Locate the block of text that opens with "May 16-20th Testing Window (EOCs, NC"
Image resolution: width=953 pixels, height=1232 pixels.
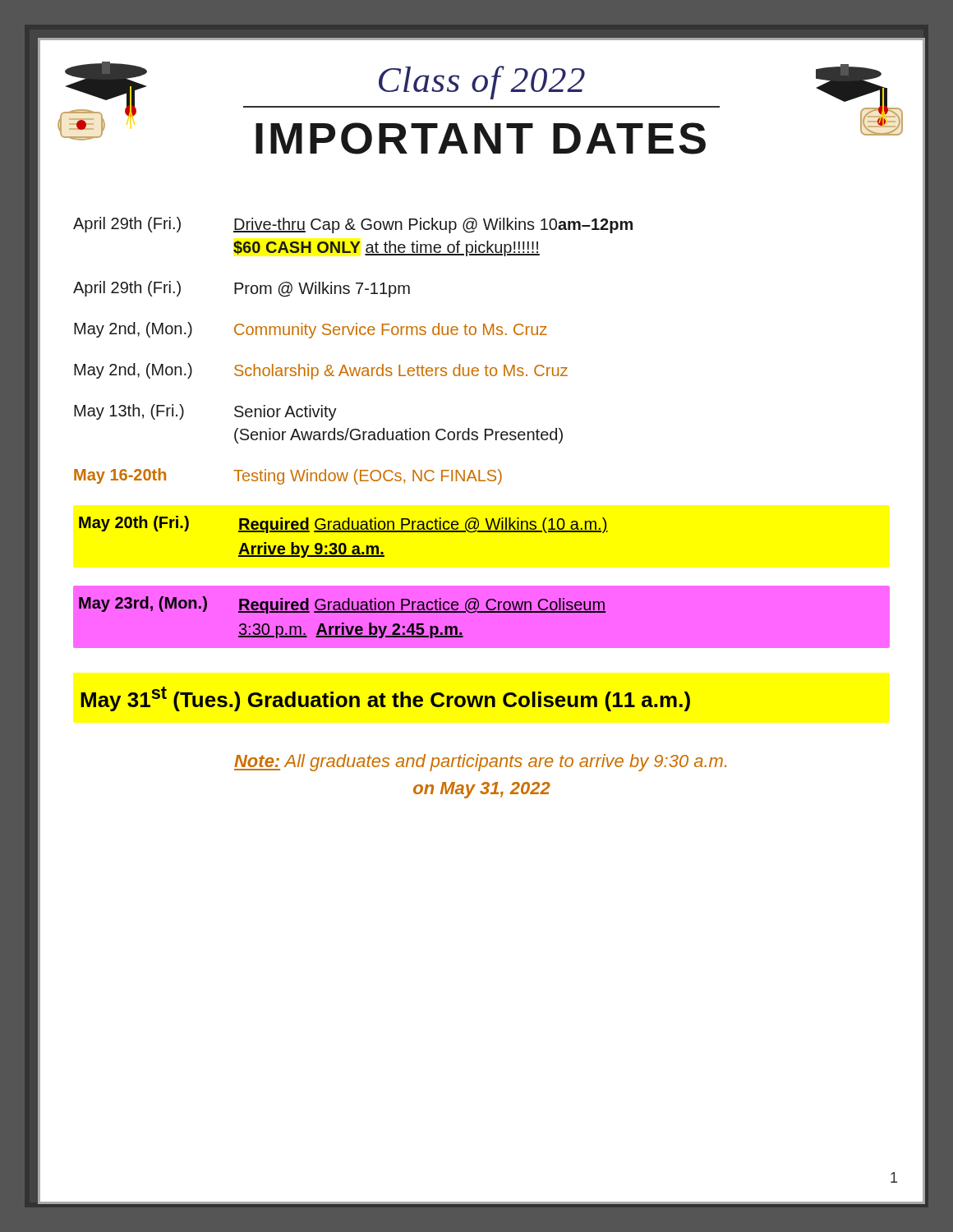(481, 476)
